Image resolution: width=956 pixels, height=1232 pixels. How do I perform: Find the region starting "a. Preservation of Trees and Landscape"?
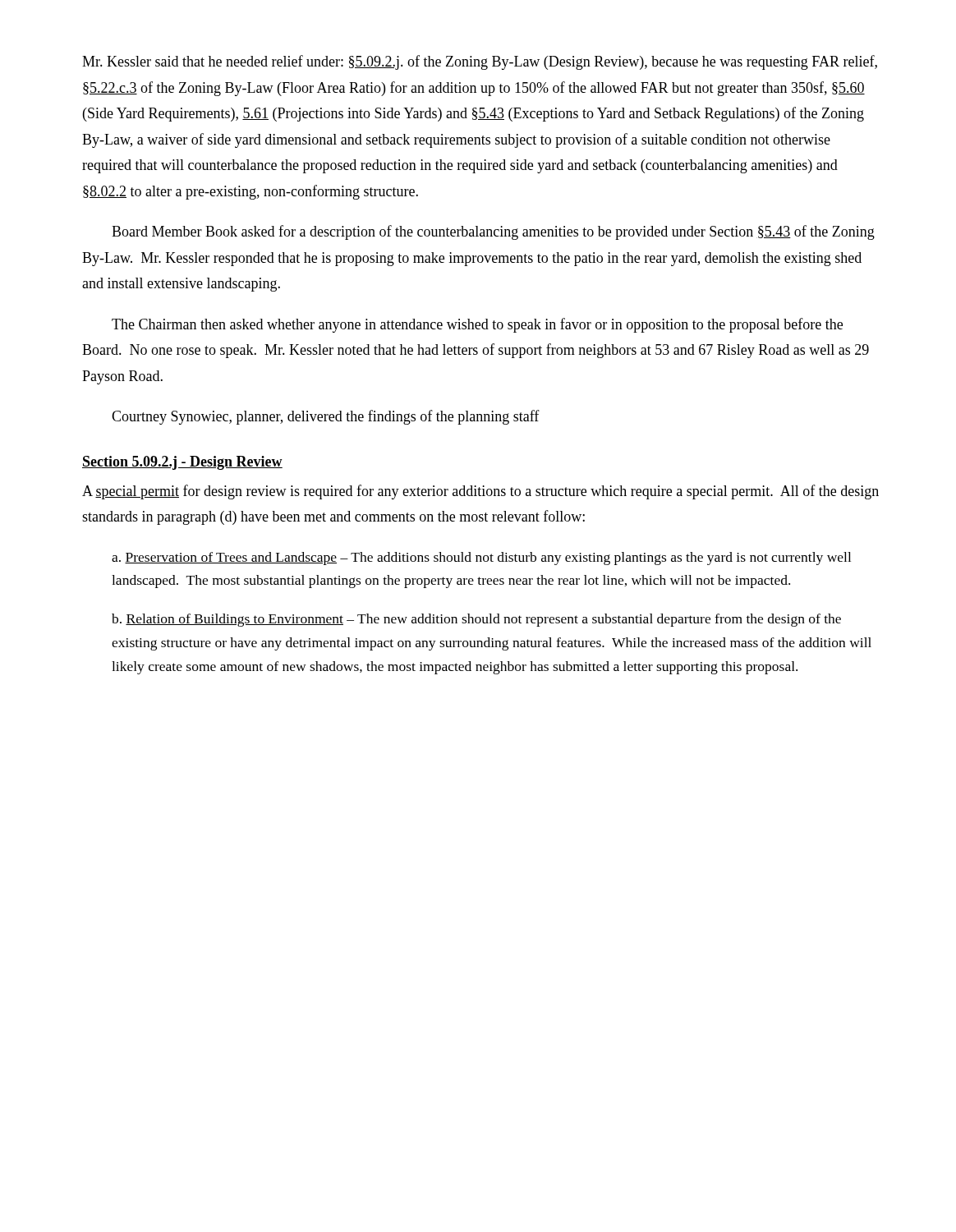coord(497,569)
